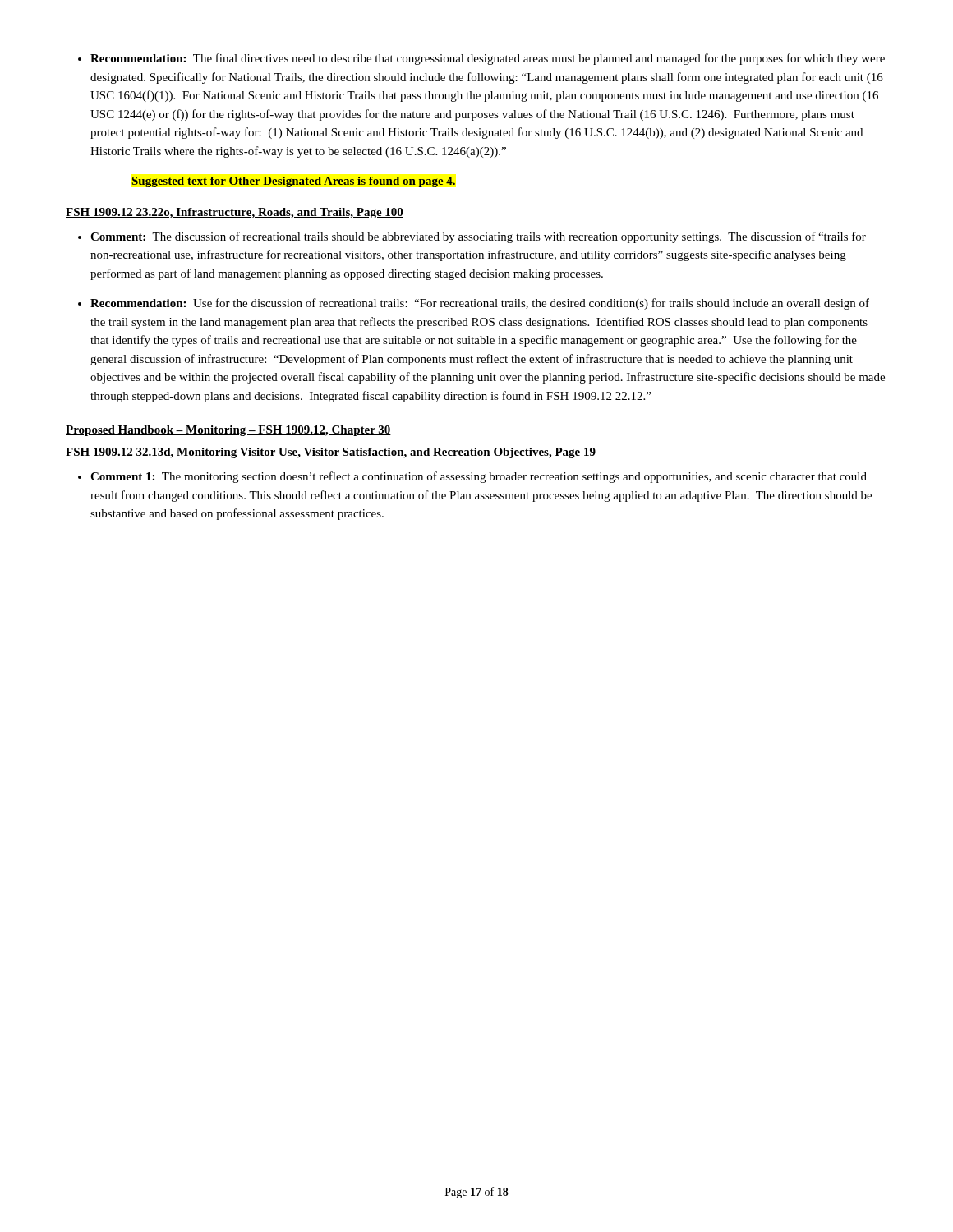953x1232 pixels.
Task: Where is the passage that starts "Comment 1: The monitoring section doesn’t reflect"?
Action: (481, 495)
